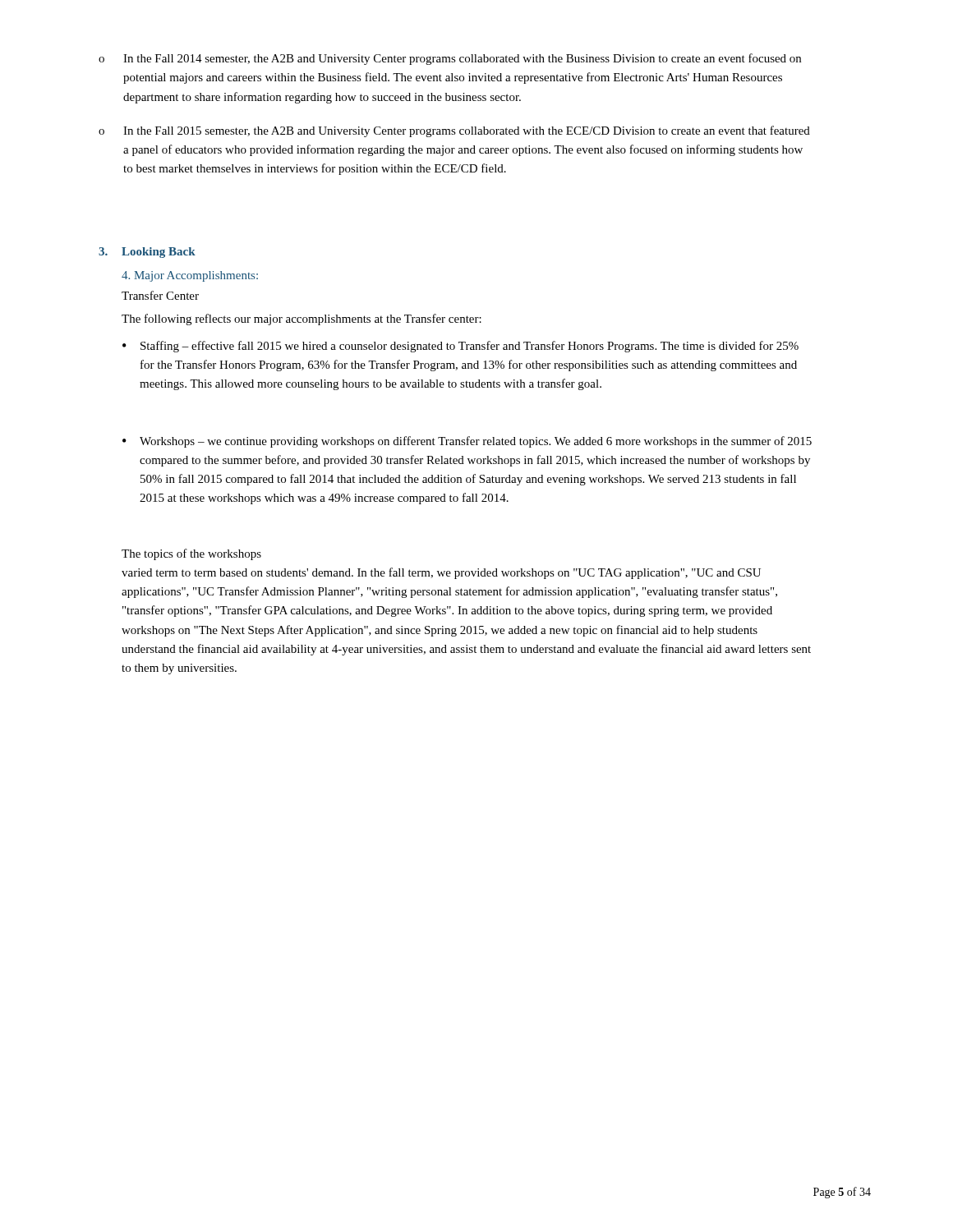Point to the passage starting "• Workshops – we"

point(467,470)
